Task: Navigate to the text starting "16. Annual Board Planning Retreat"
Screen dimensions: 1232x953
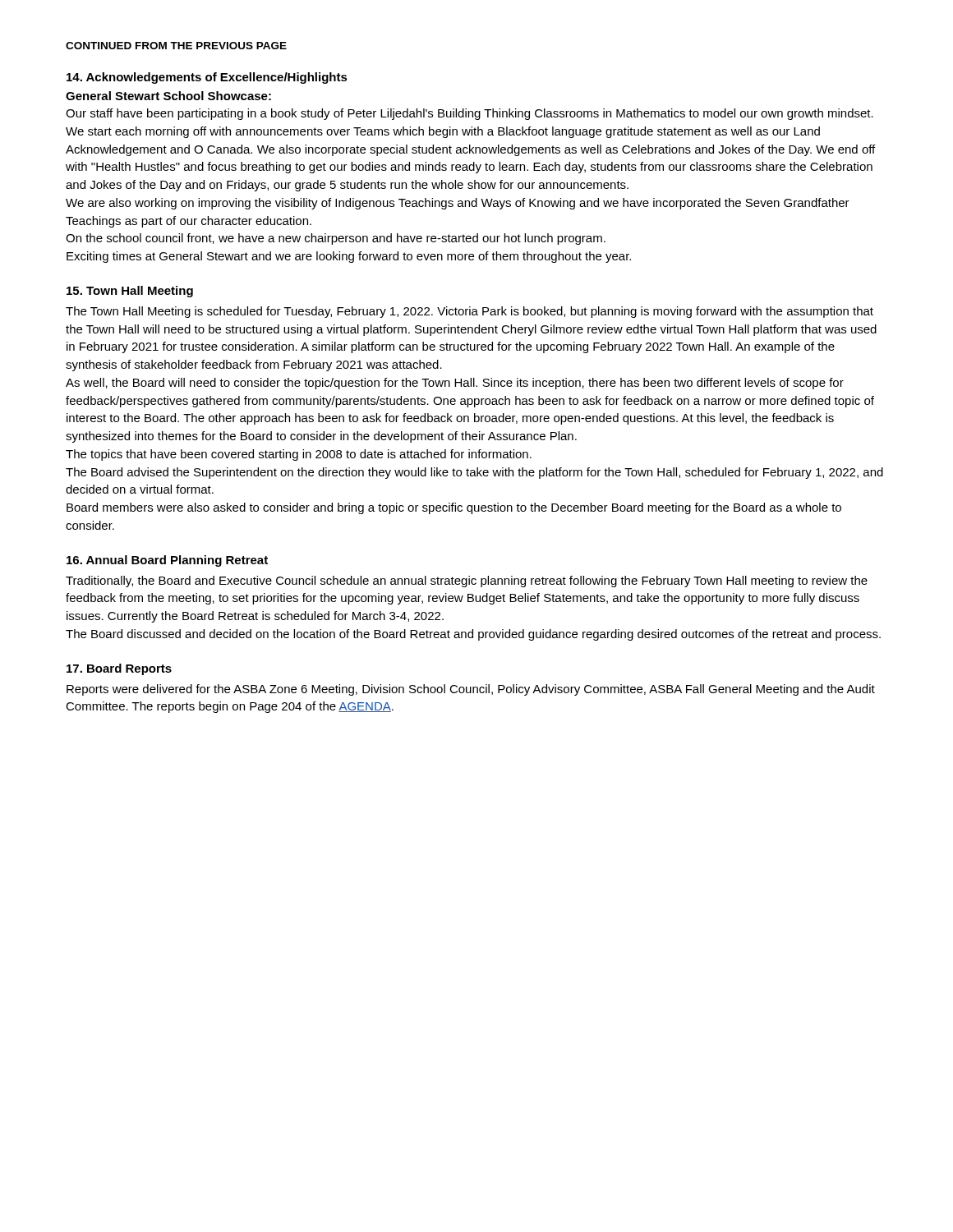Action: [167, 559]
